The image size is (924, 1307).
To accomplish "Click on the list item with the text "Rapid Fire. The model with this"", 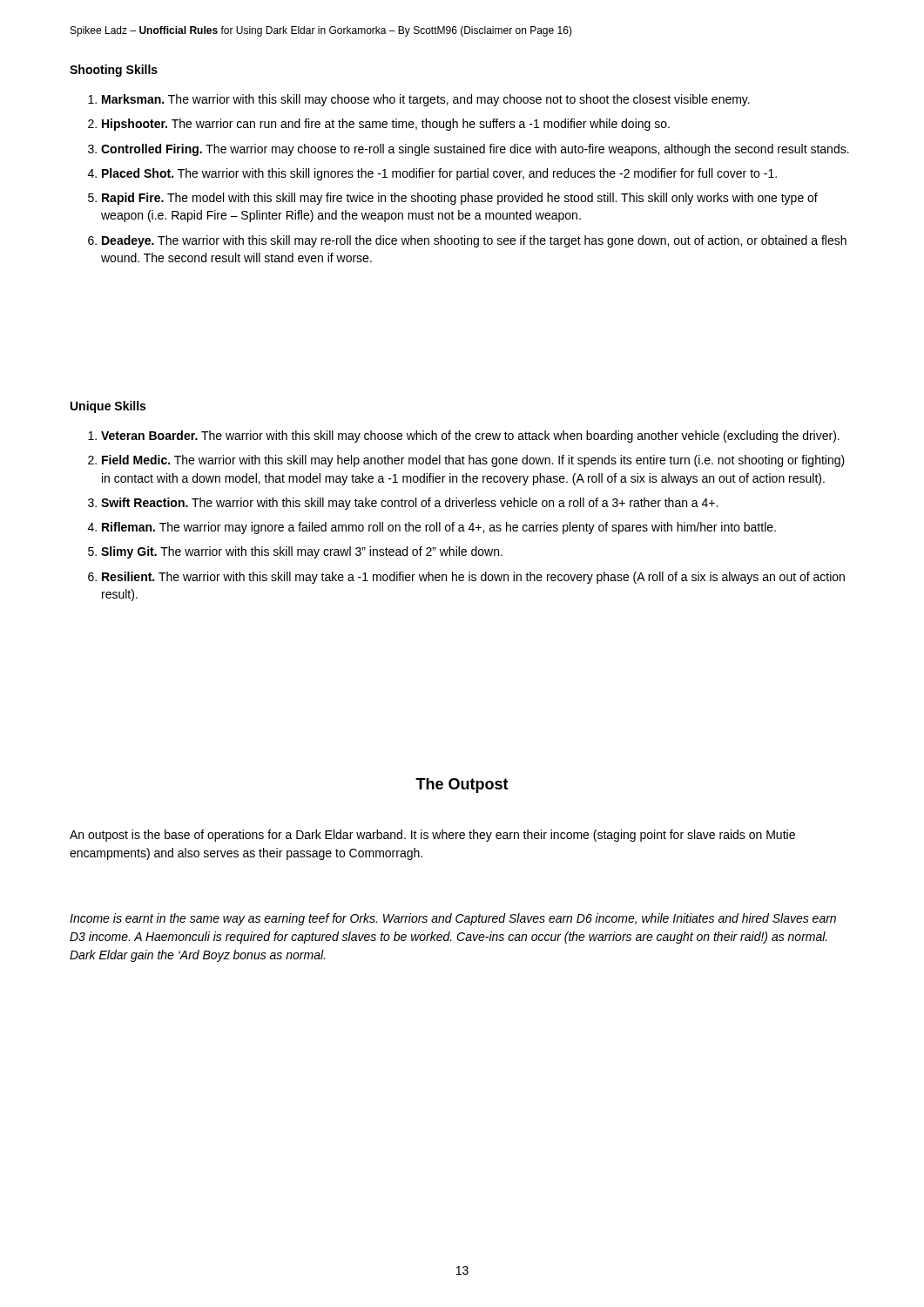I will (x=459, y=207).
